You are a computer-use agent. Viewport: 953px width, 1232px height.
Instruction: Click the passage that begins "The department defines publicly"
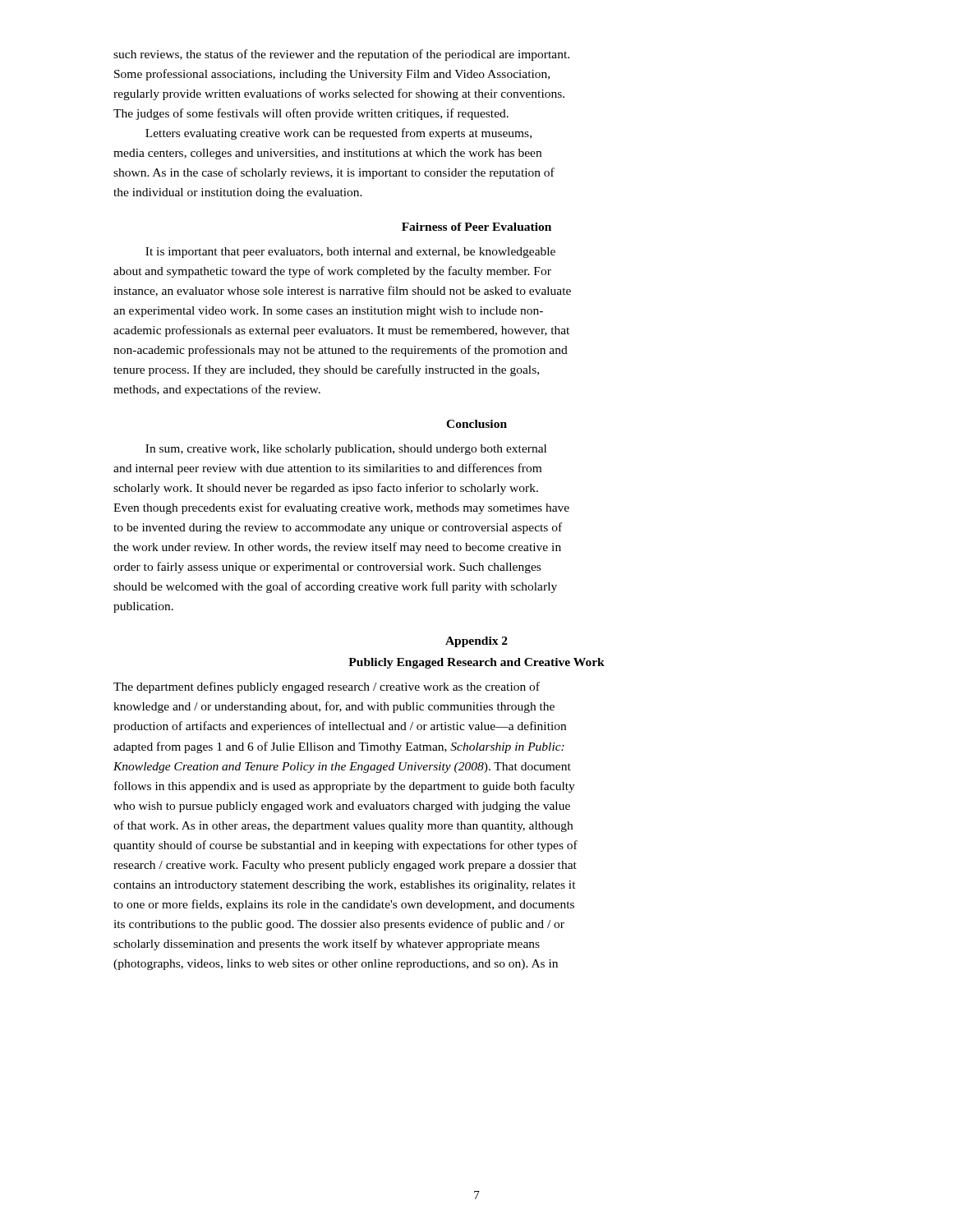(476, 825)
